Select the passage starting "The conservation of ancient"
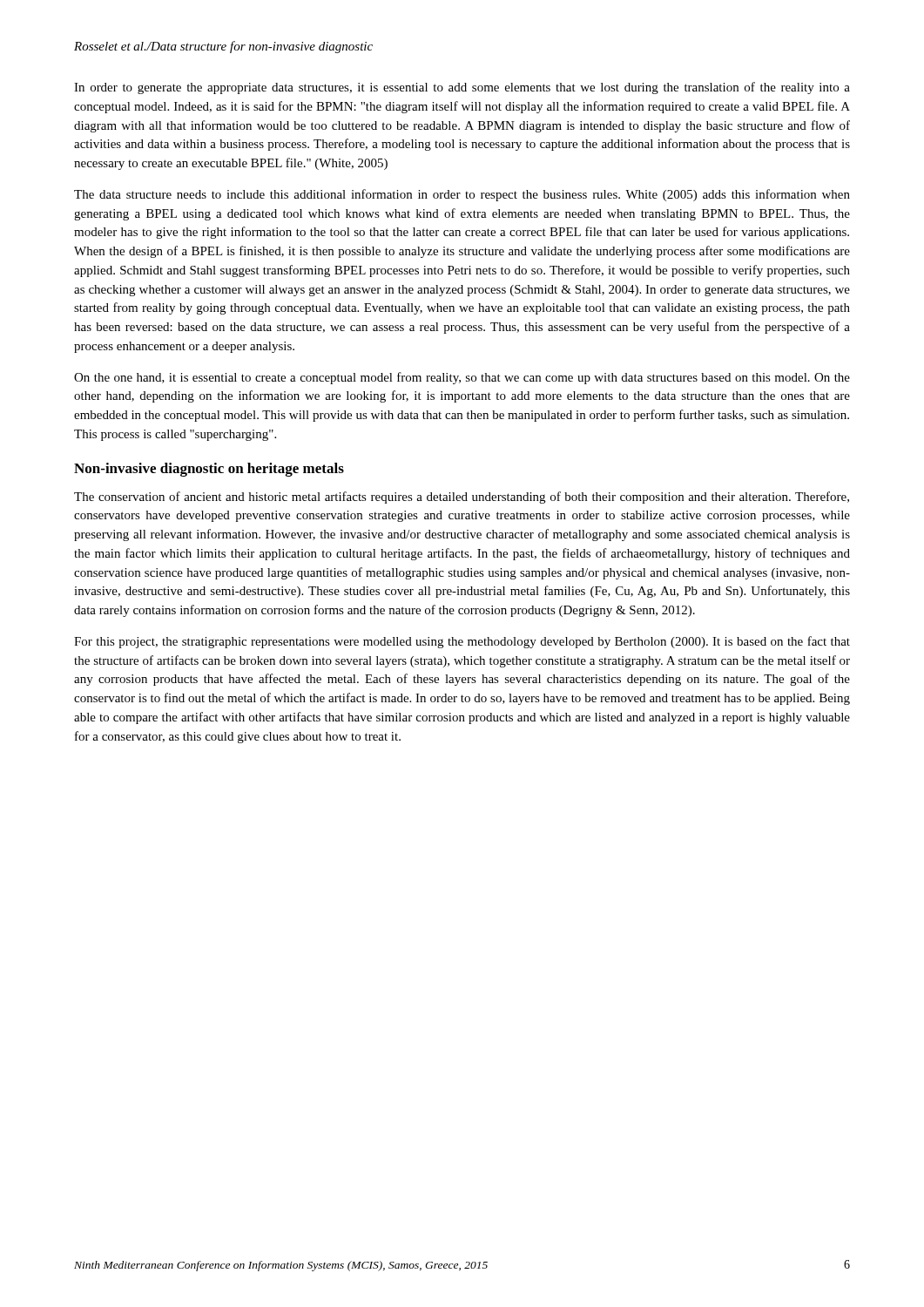 click(x=462, y=554)
